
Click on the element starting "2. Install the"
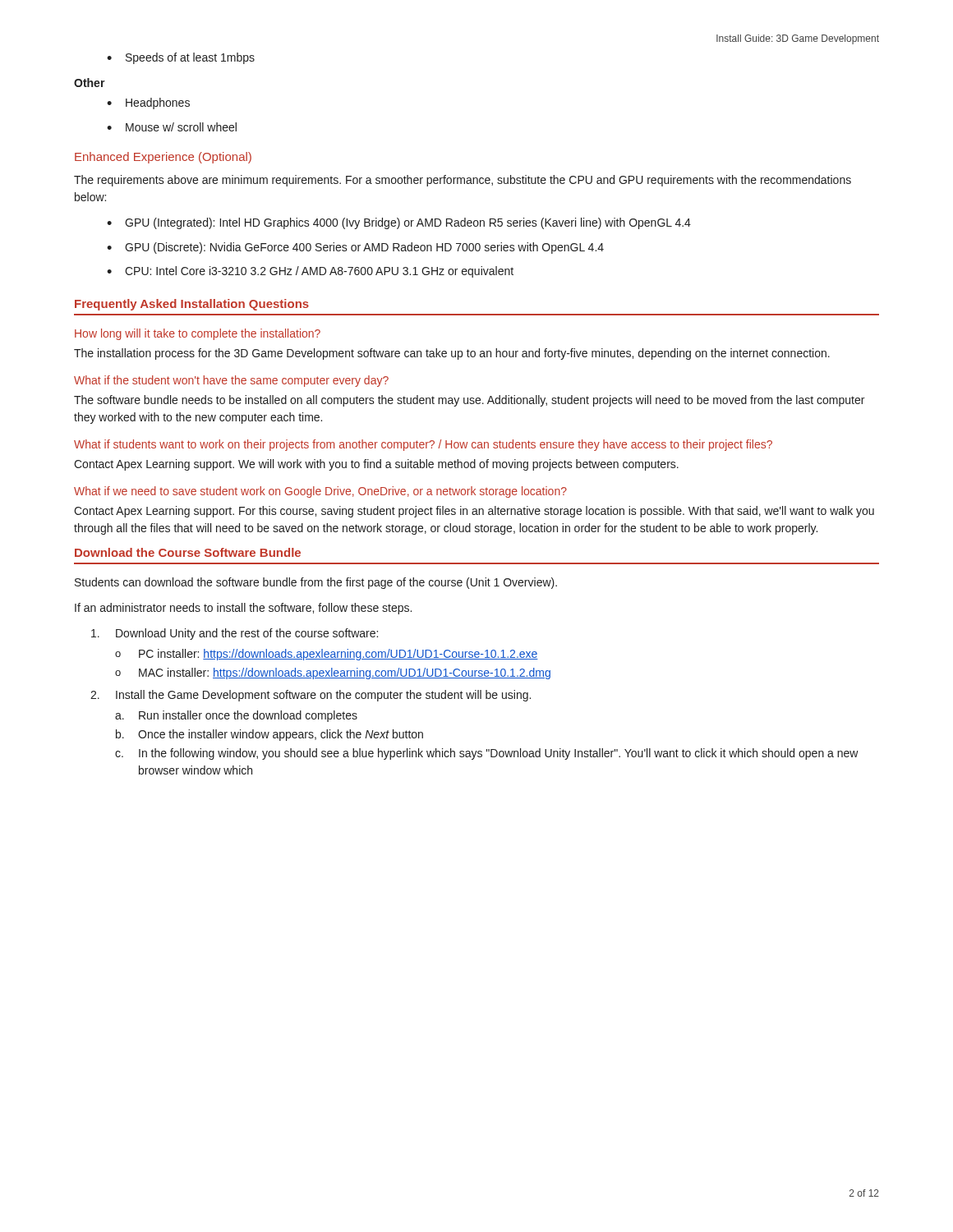pos(311,696)
